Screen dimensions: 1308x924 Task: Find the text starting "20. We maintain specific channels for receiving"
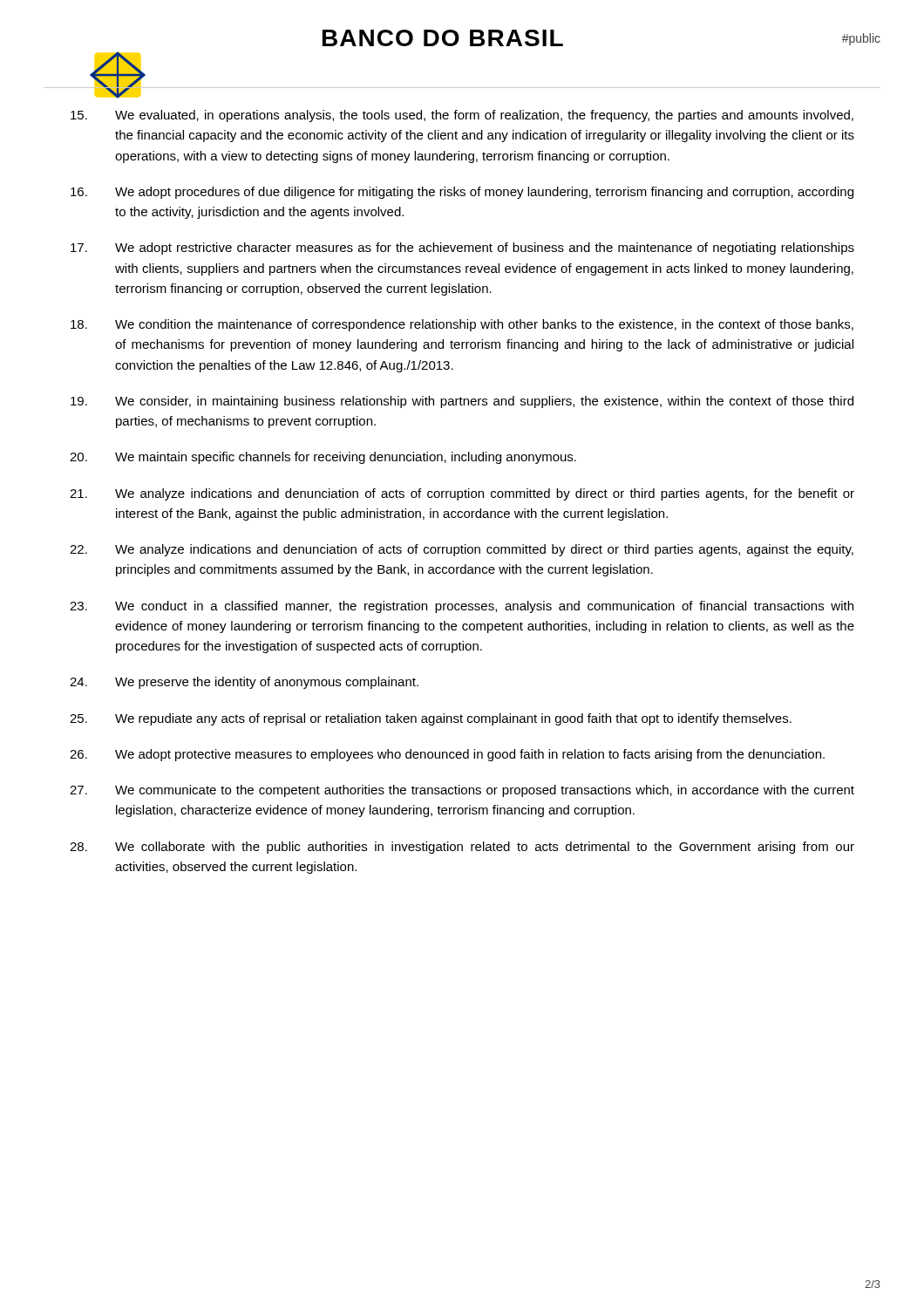pos(462,457)
